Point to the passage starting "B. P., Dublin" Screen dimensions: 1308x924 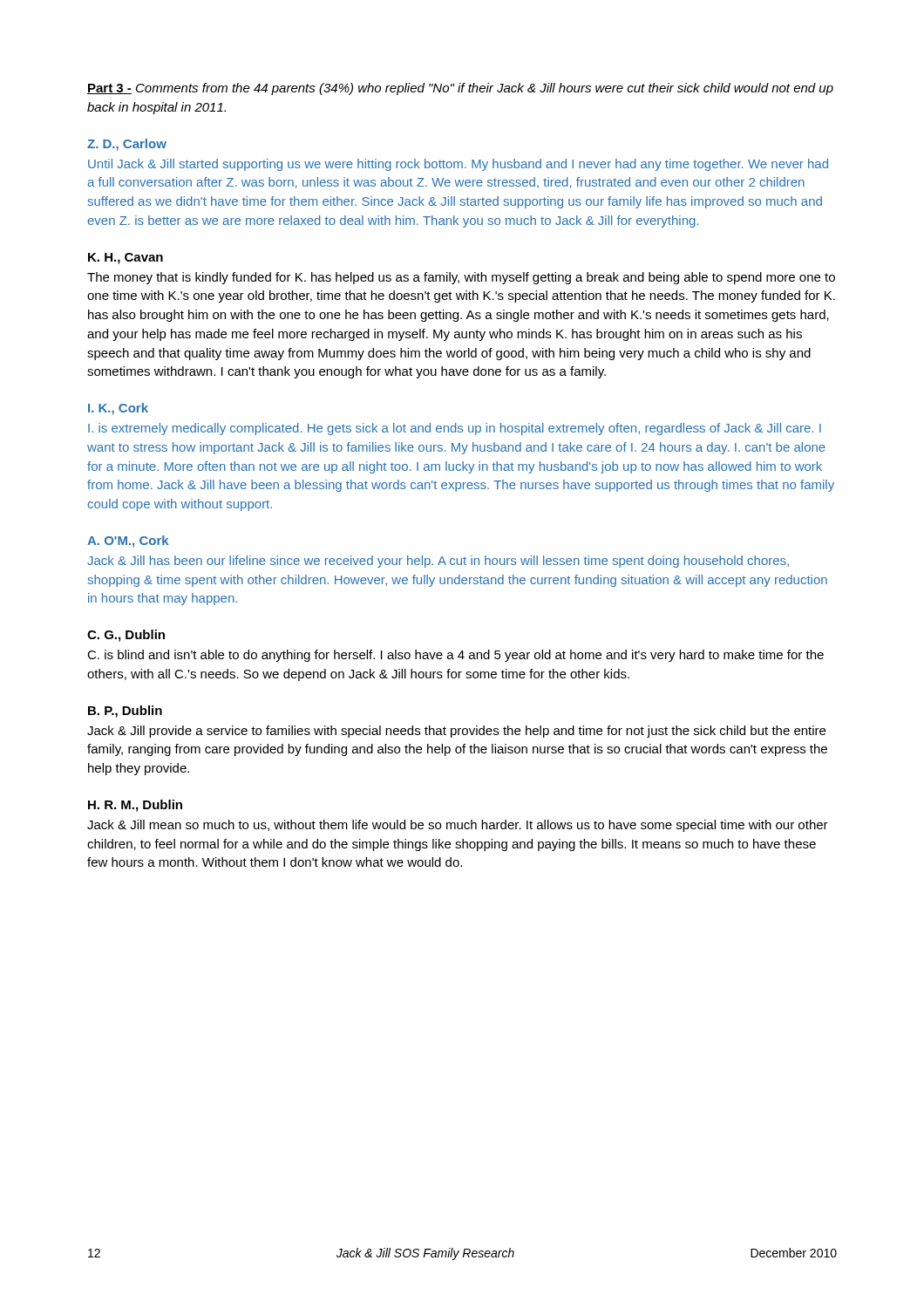click(125, 710)
